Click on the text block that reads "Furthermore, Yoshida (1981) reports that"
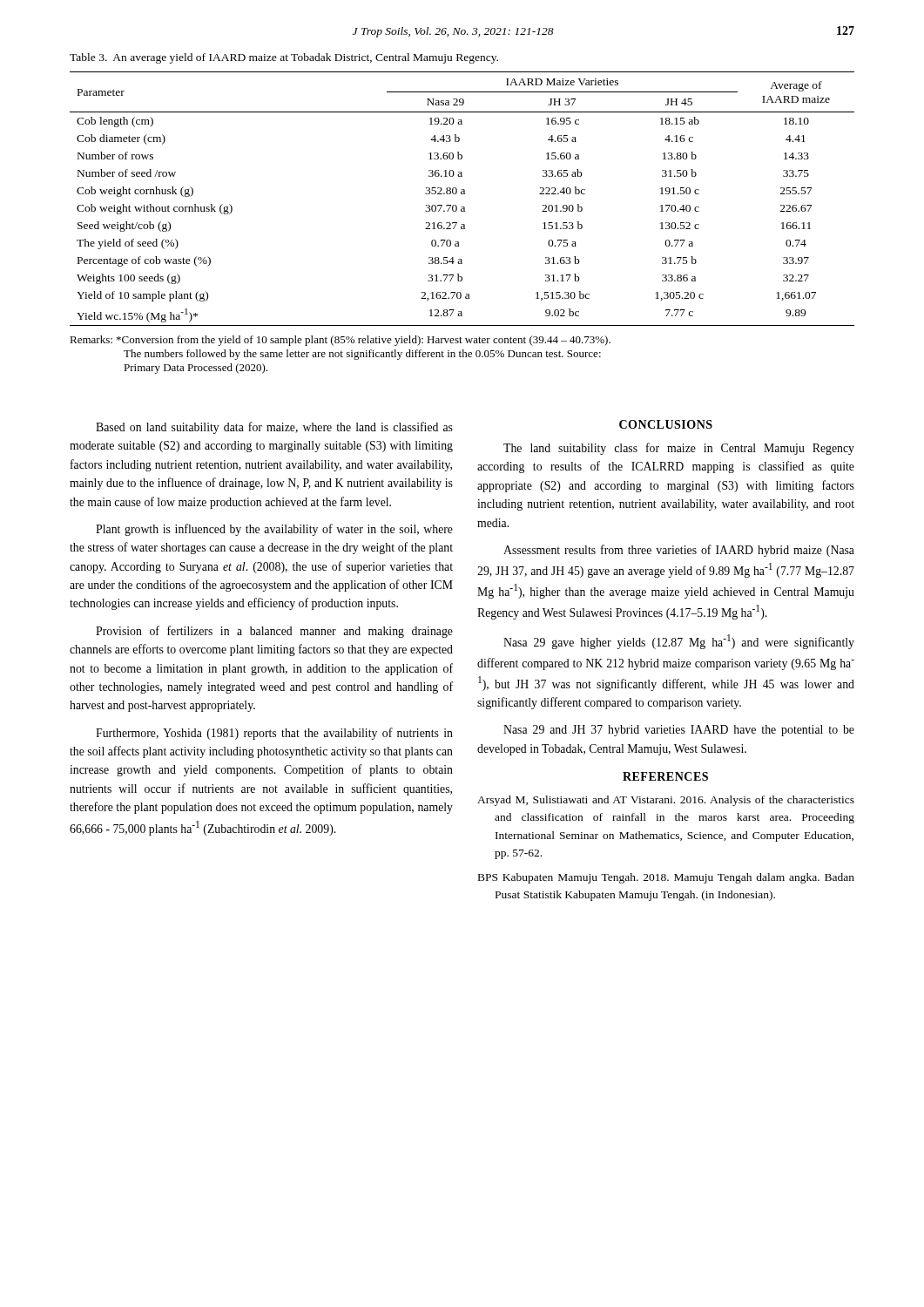This screenshot has height=1307, width=924. tap(261, 781)
